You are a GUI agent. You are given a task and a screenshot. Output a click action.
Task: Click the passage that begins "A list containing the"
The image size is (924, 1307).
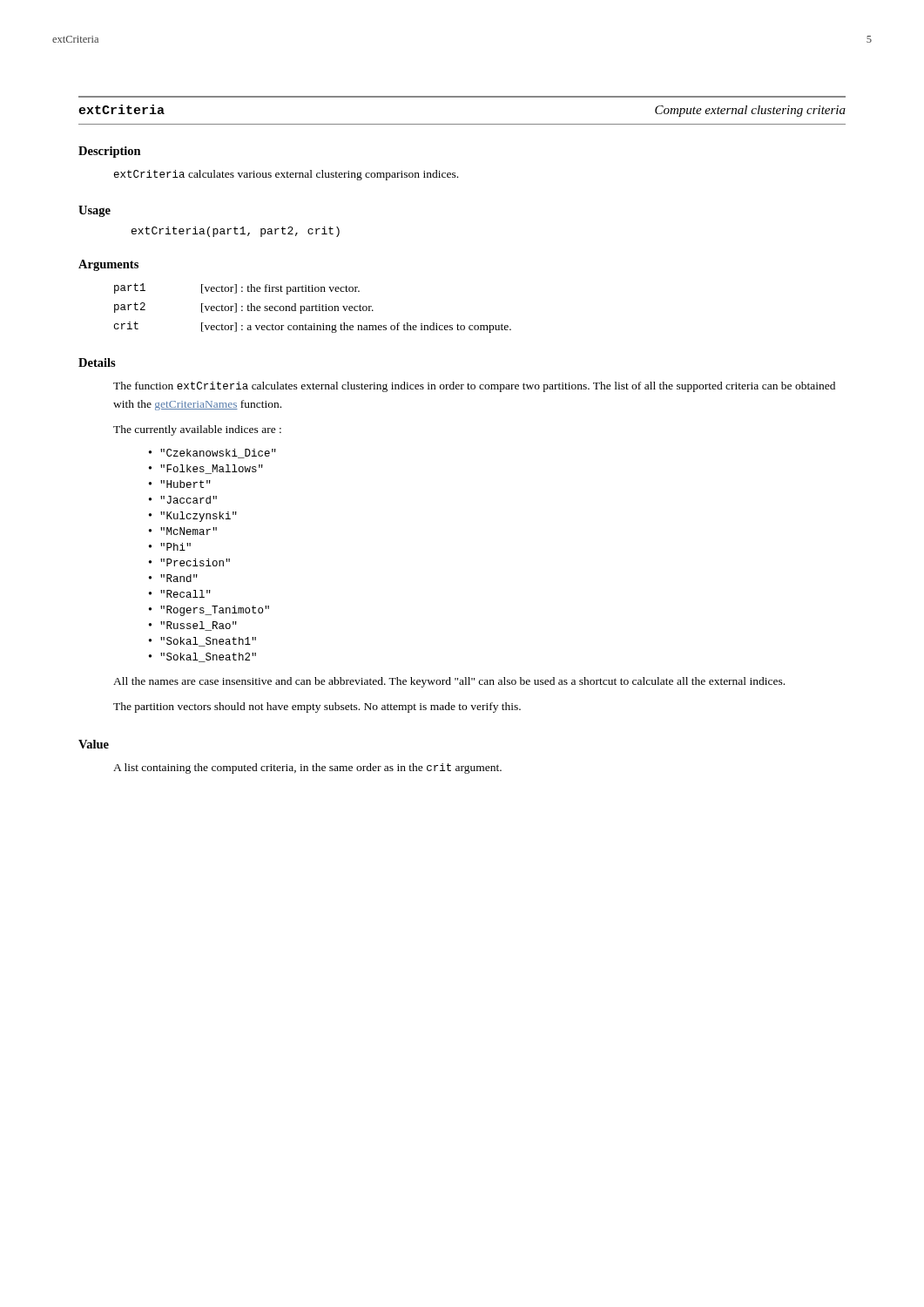click(308, 767)
